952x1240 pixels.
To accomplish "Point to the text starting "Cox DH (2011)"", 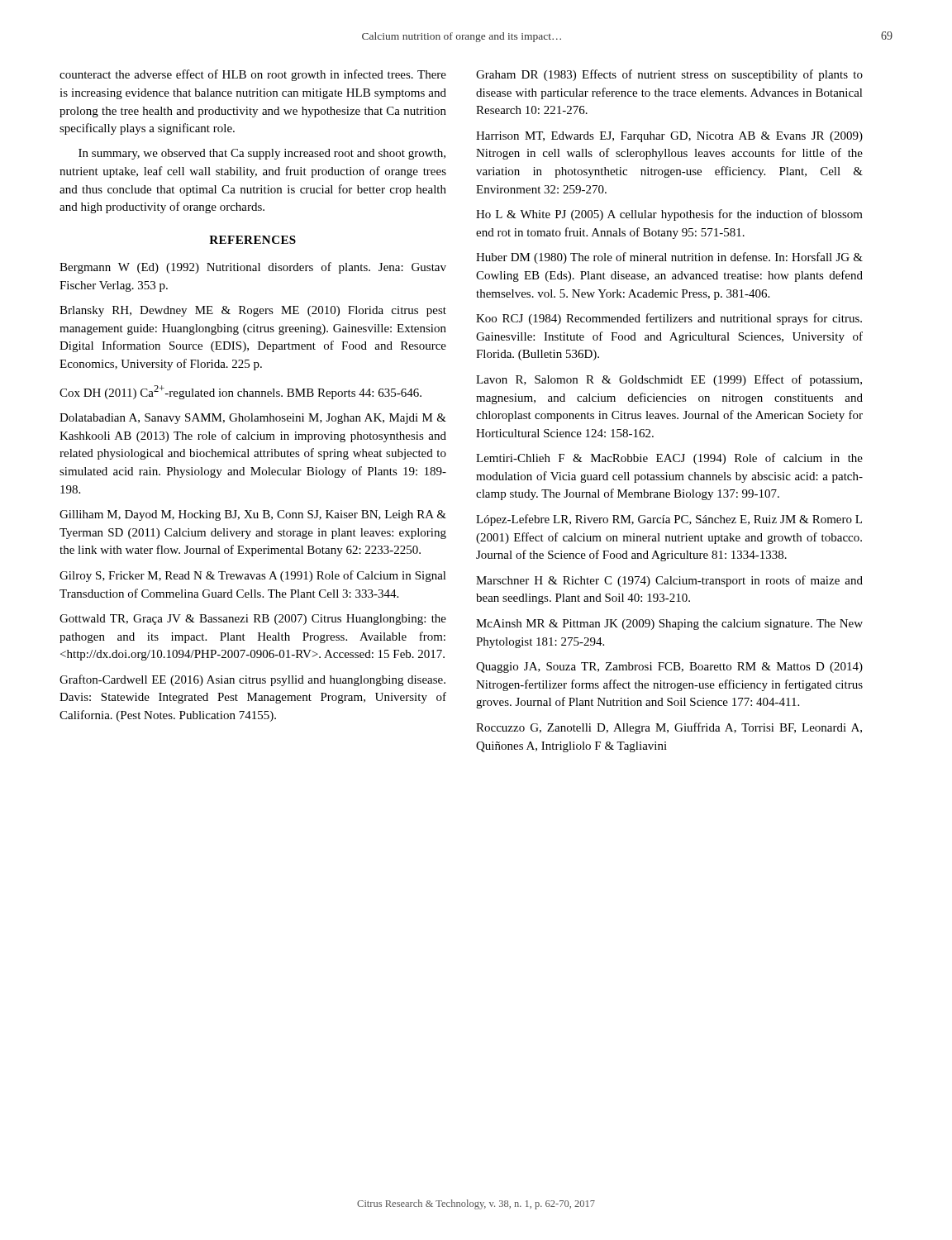I will (241, 391).
